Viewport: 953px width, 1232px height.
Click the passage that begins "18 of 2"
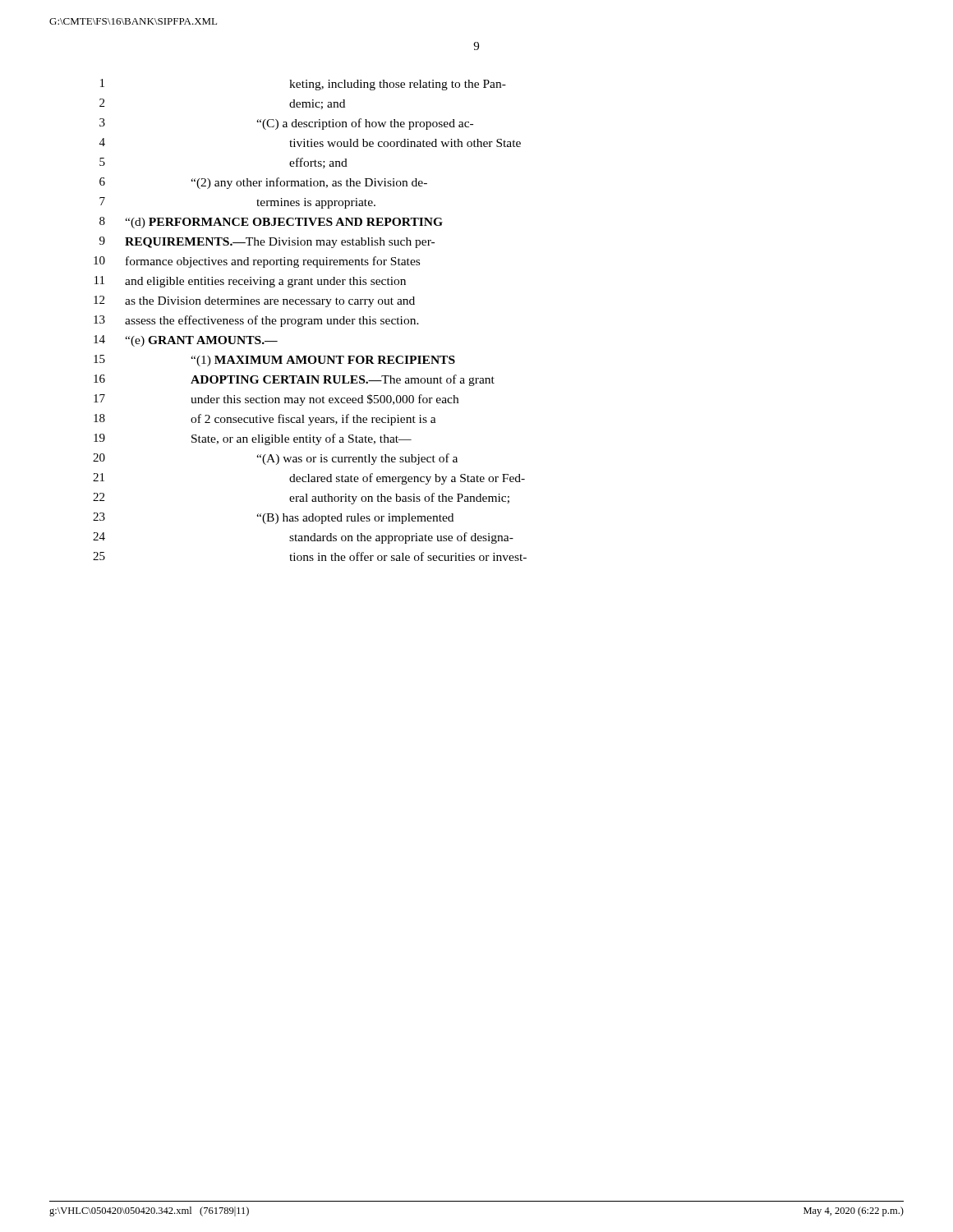(265, 420)
